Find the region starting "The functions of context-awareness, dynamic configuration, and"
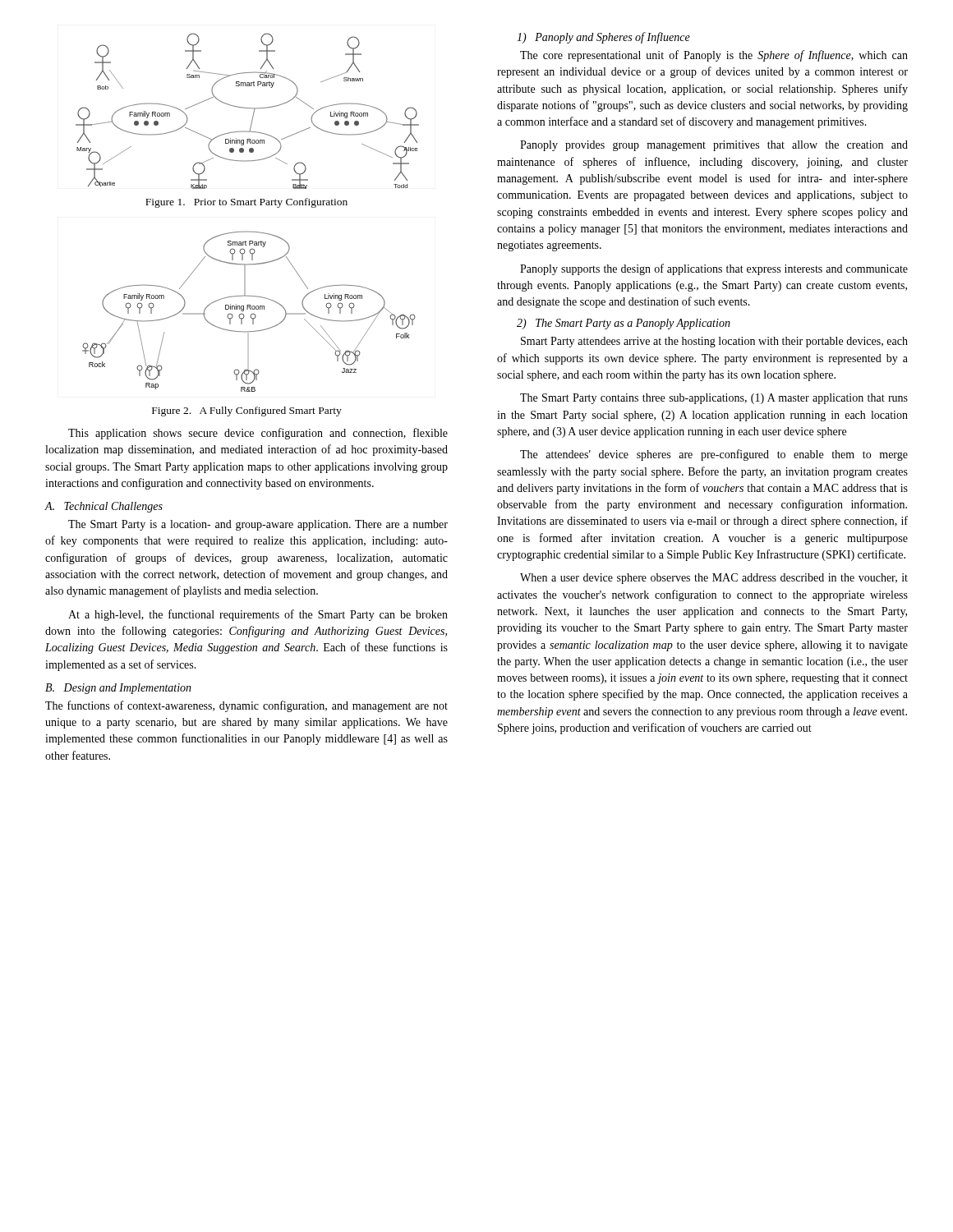The image size is (953, 1232). point(246,731)
